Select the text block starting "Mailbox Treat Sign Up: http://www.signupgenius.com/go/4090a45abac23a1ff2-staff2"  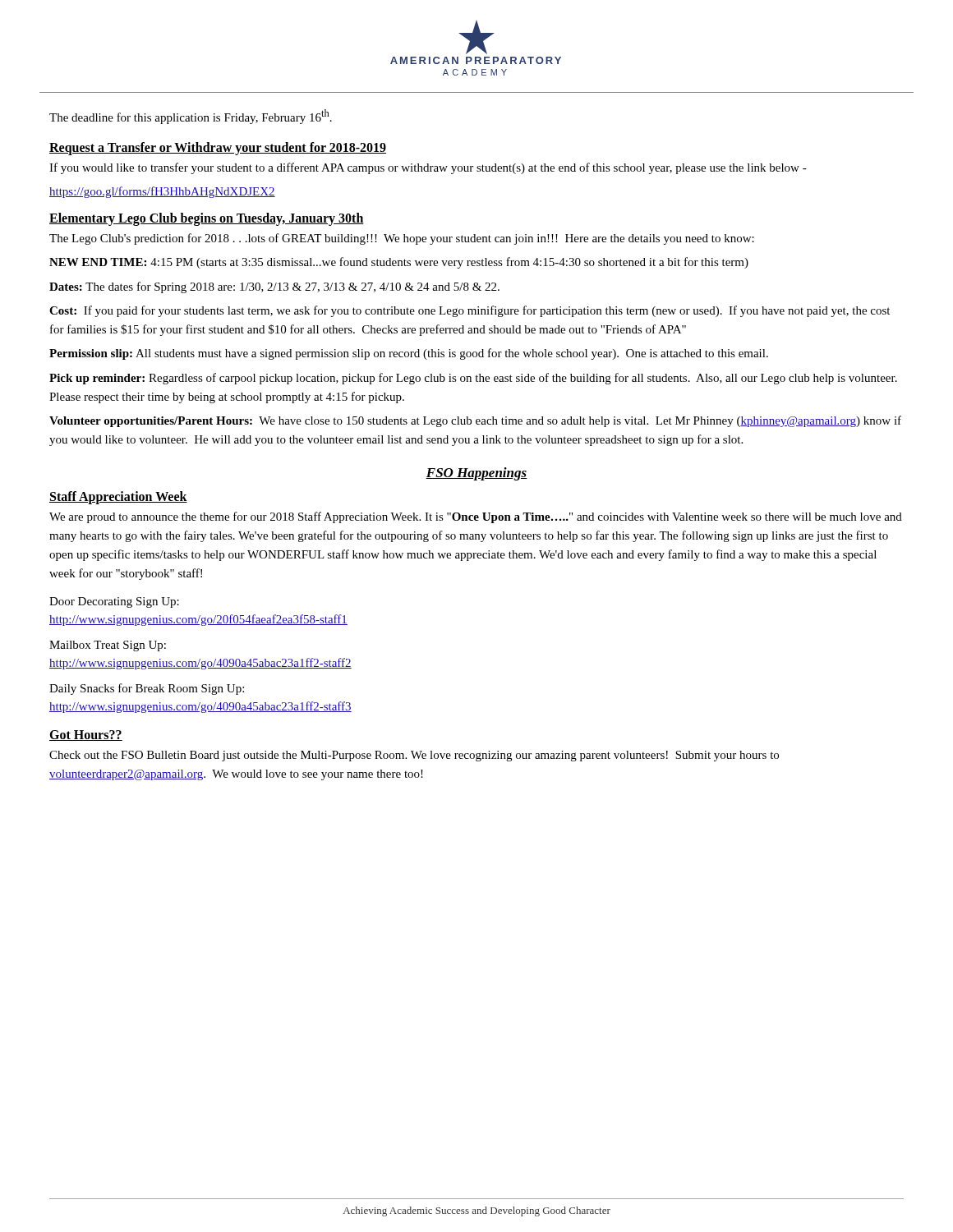point(200,654)
